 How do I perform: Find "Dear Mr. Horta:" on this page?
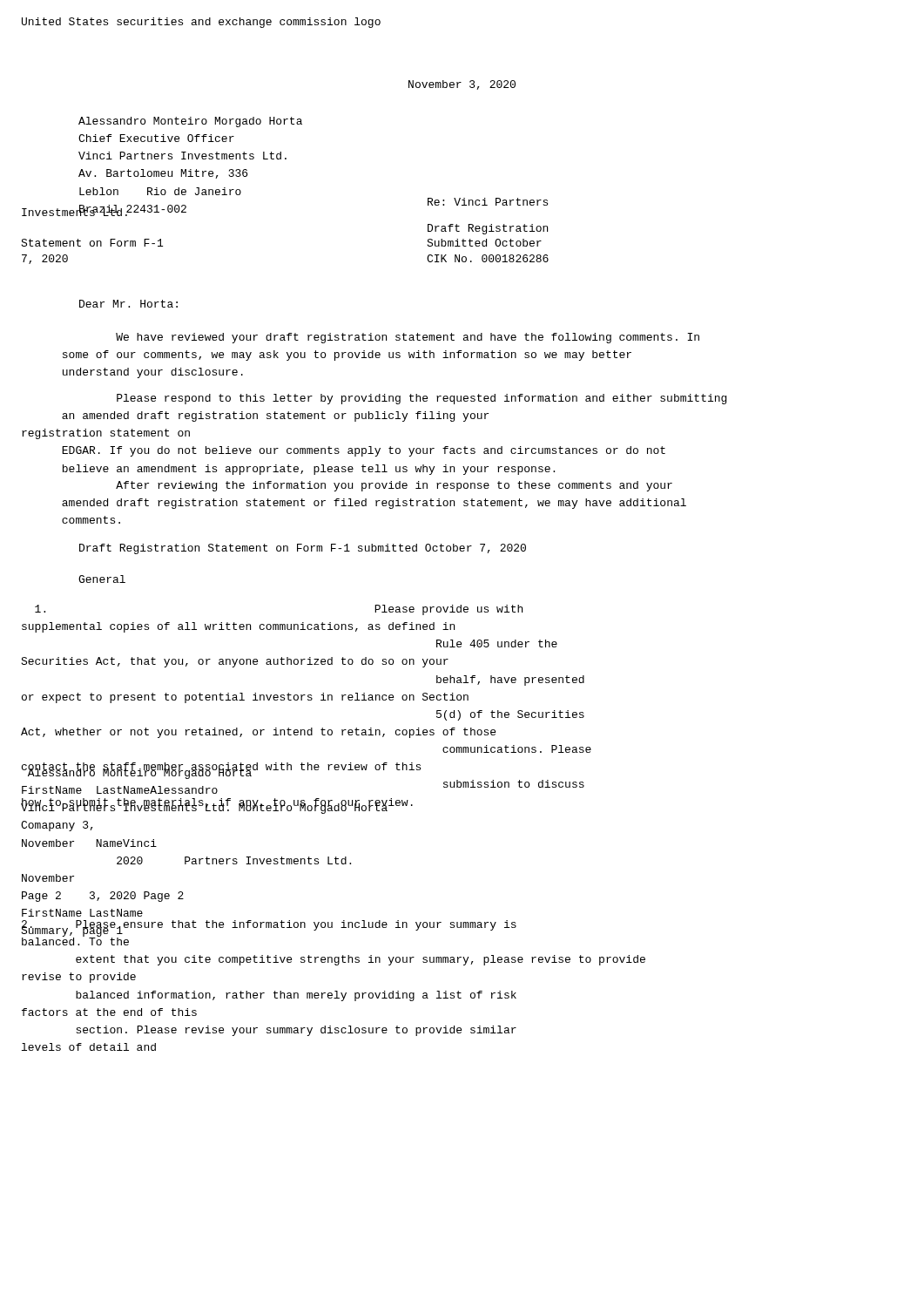pyautogui.click(x=129, y=305)
